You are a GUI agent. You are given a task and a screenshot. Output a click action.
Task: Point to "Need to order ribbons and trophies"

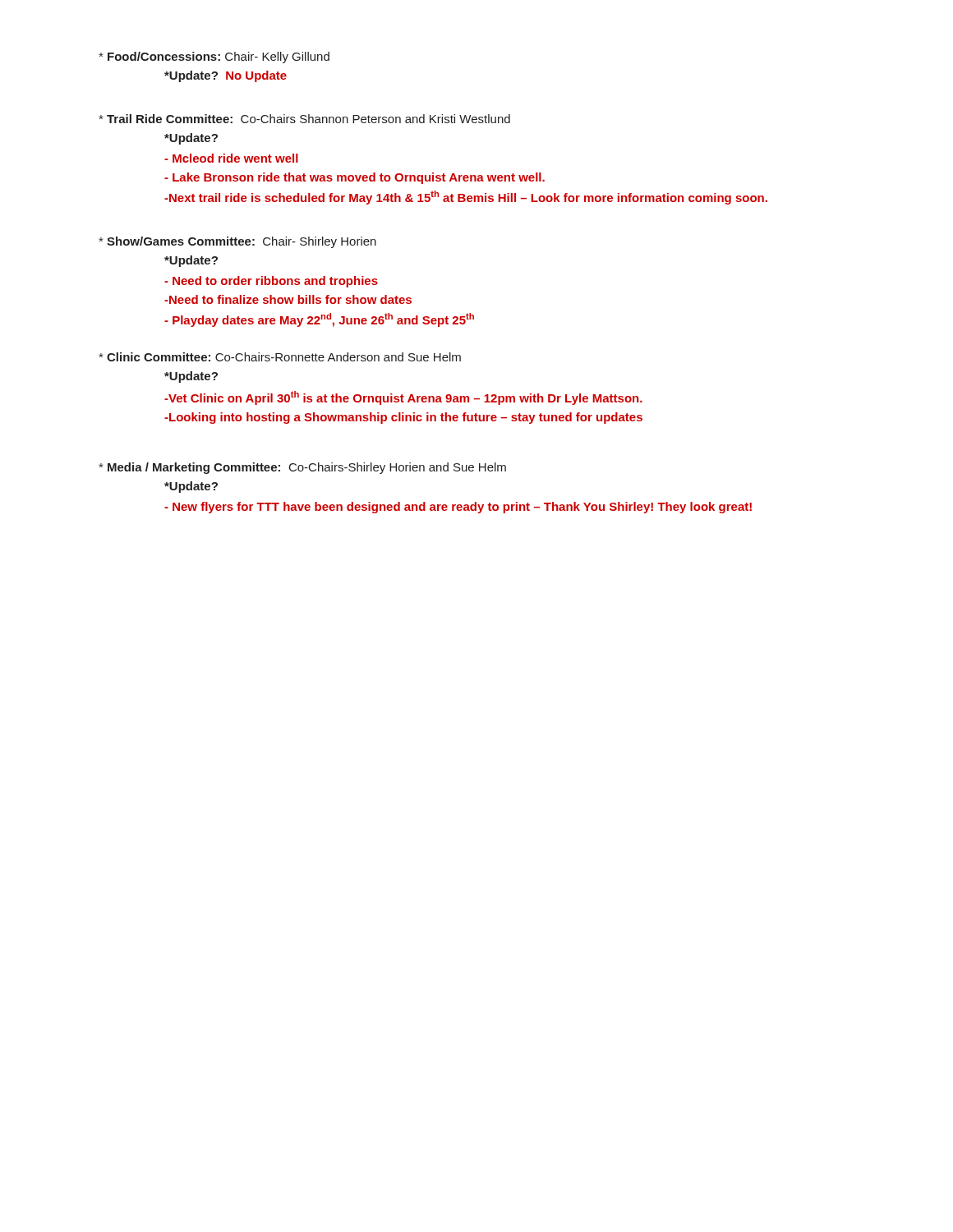(271, 282)
